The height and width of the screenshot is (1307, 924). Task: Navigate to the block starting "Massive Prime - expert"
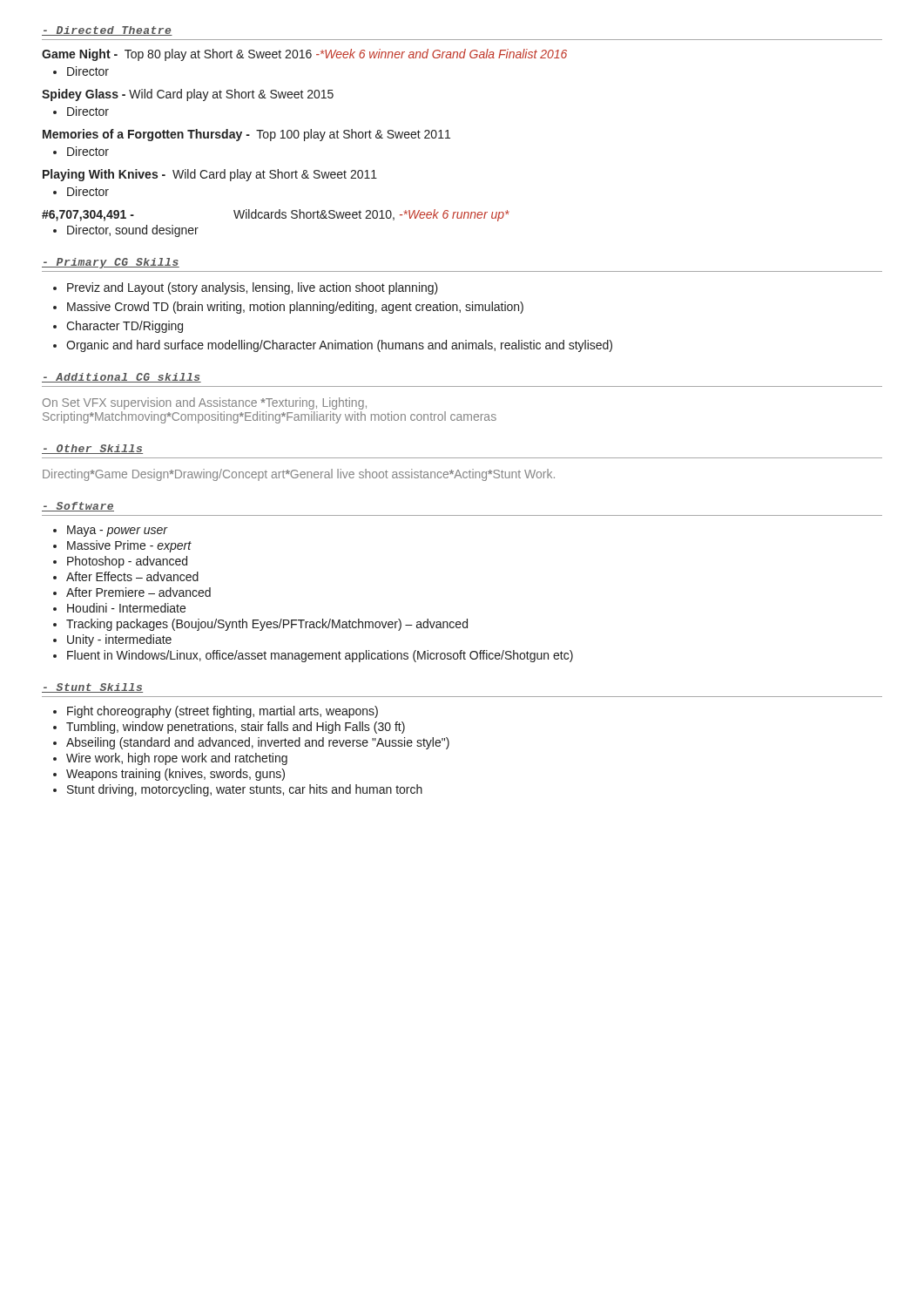pyautogui.click(x=129, y=546)
